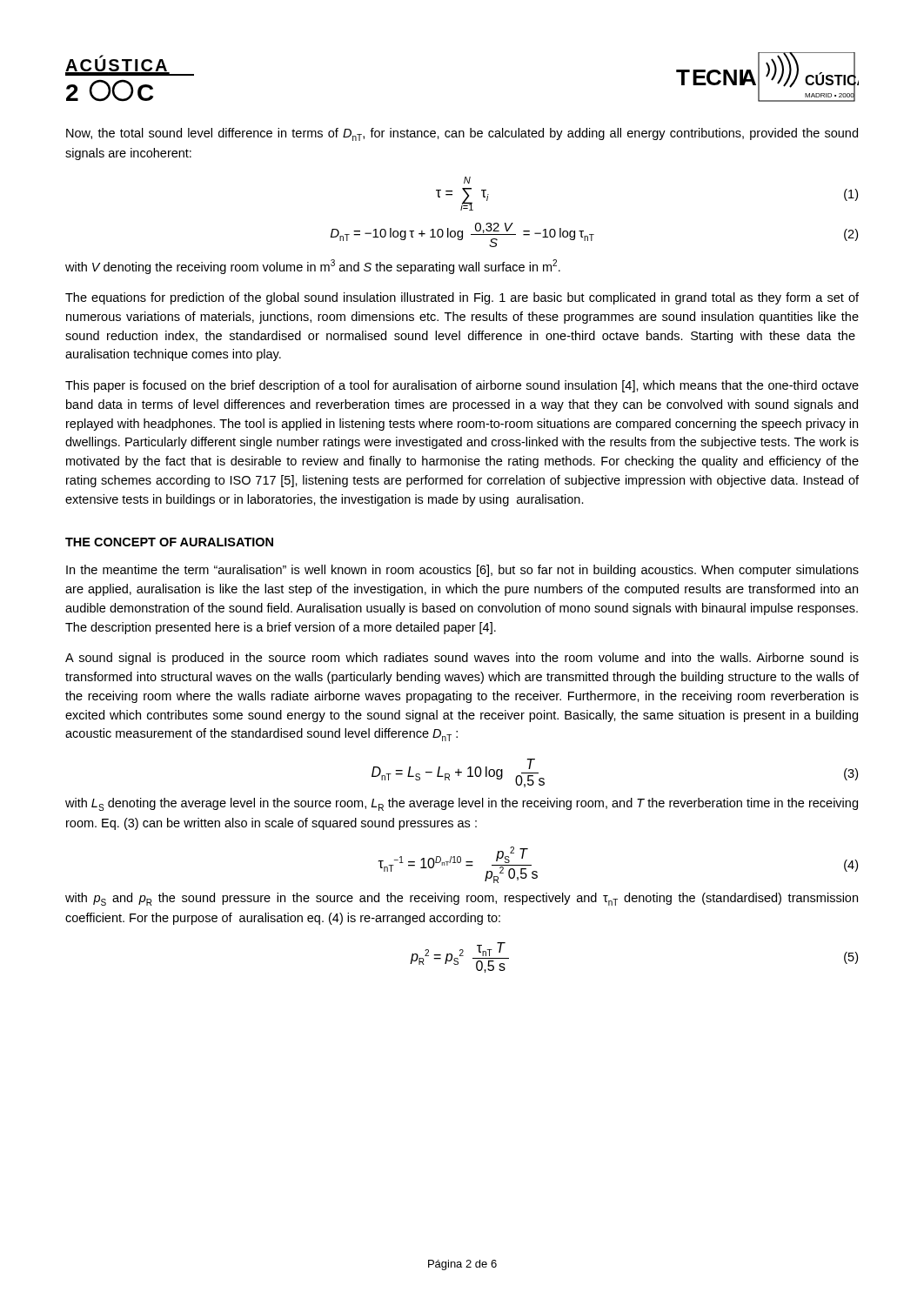Navigate to the region starting "THE CONCEPT OF"
The width and height of the screenshot is (924, 1305).
(x=170, y=542)
